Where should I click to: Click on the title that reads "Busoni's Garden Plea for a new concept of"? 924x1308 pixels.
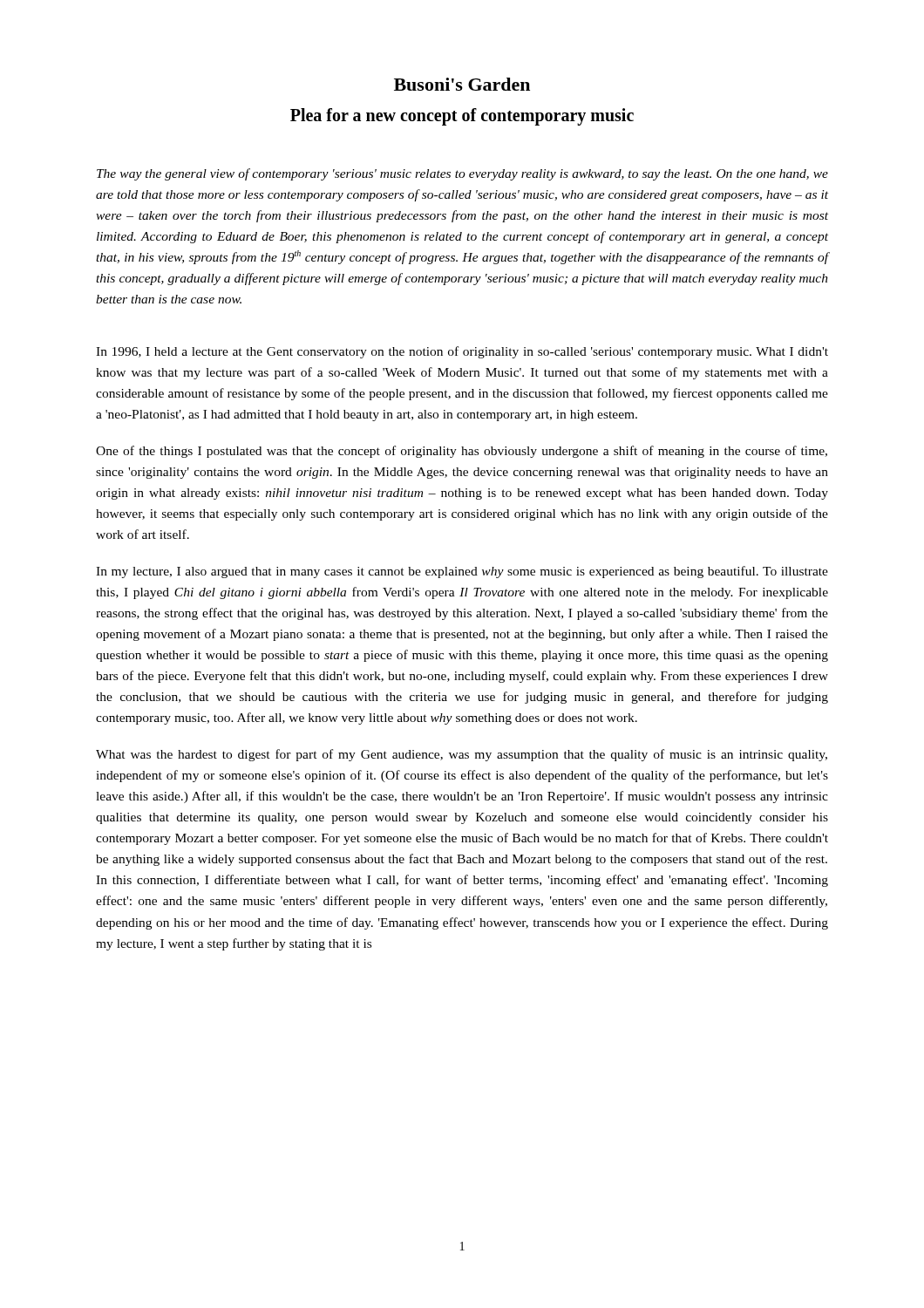(462, 99)
